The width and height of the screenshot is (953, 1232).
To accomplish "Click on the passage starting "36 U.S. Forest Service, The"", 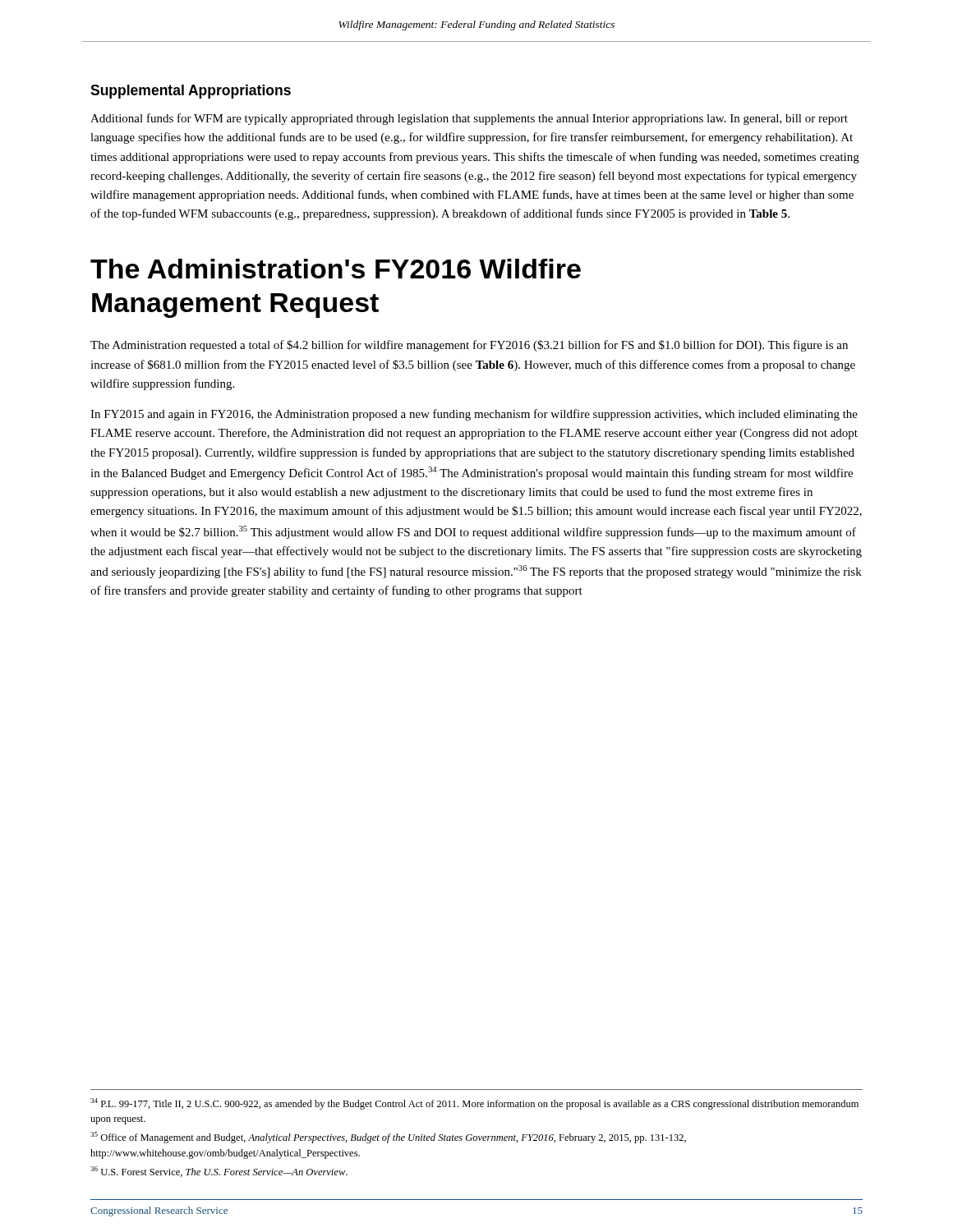I will [219, 1171].
